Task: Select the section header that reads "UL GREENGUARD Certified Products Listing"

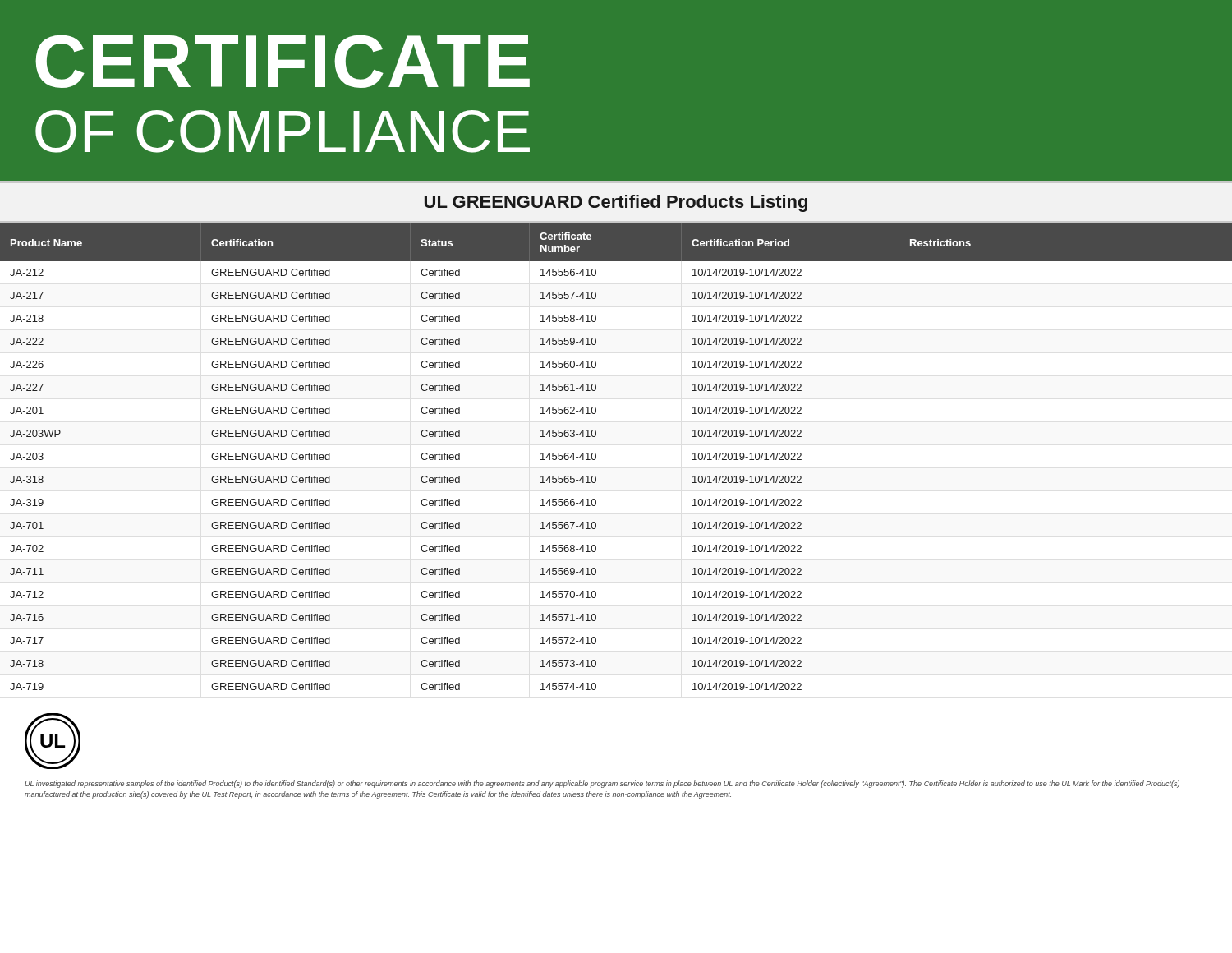Action: coord(616,202)
